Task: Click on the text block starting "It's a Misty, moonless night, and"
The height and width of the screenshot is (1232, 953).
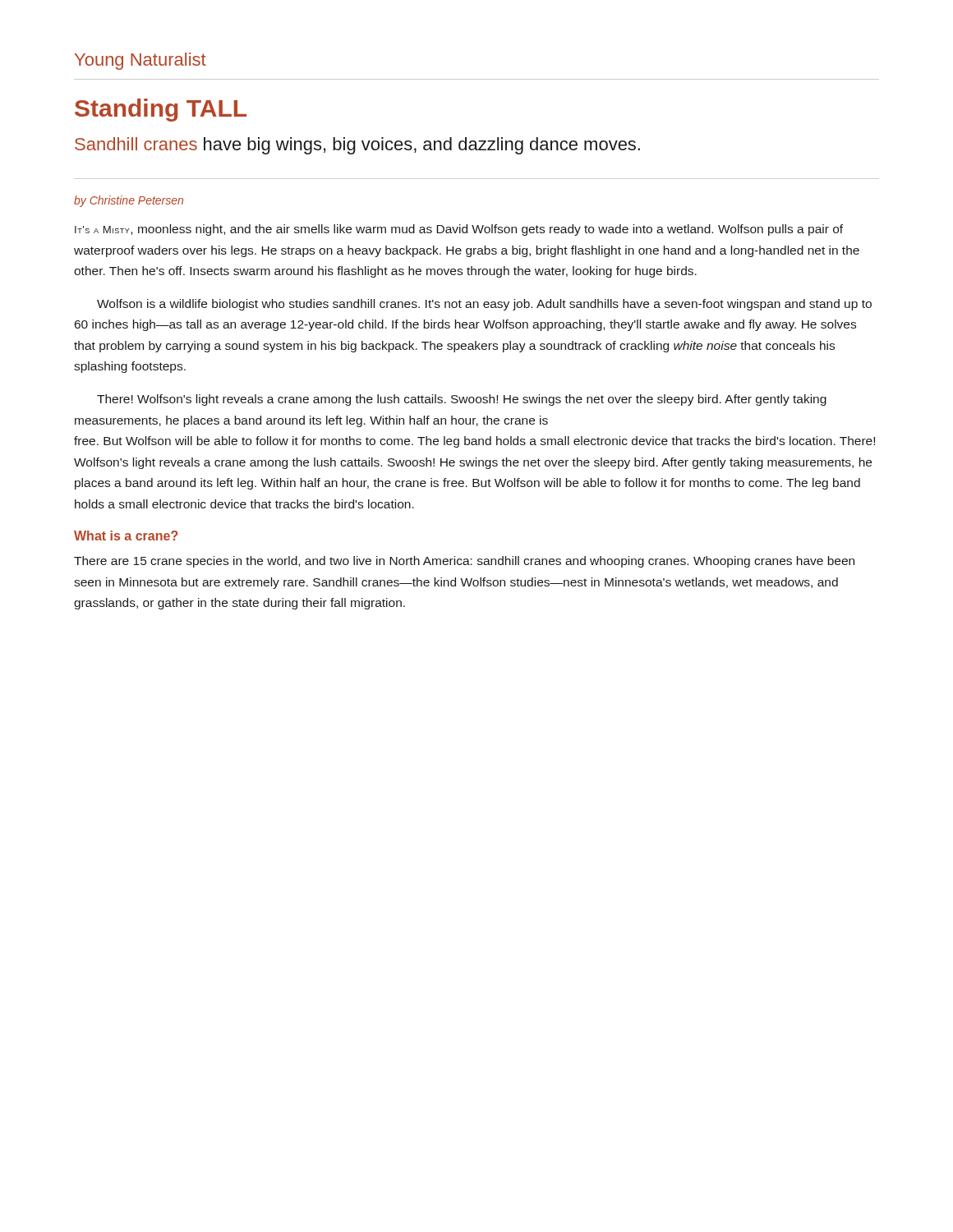Action: pos(467,250)
